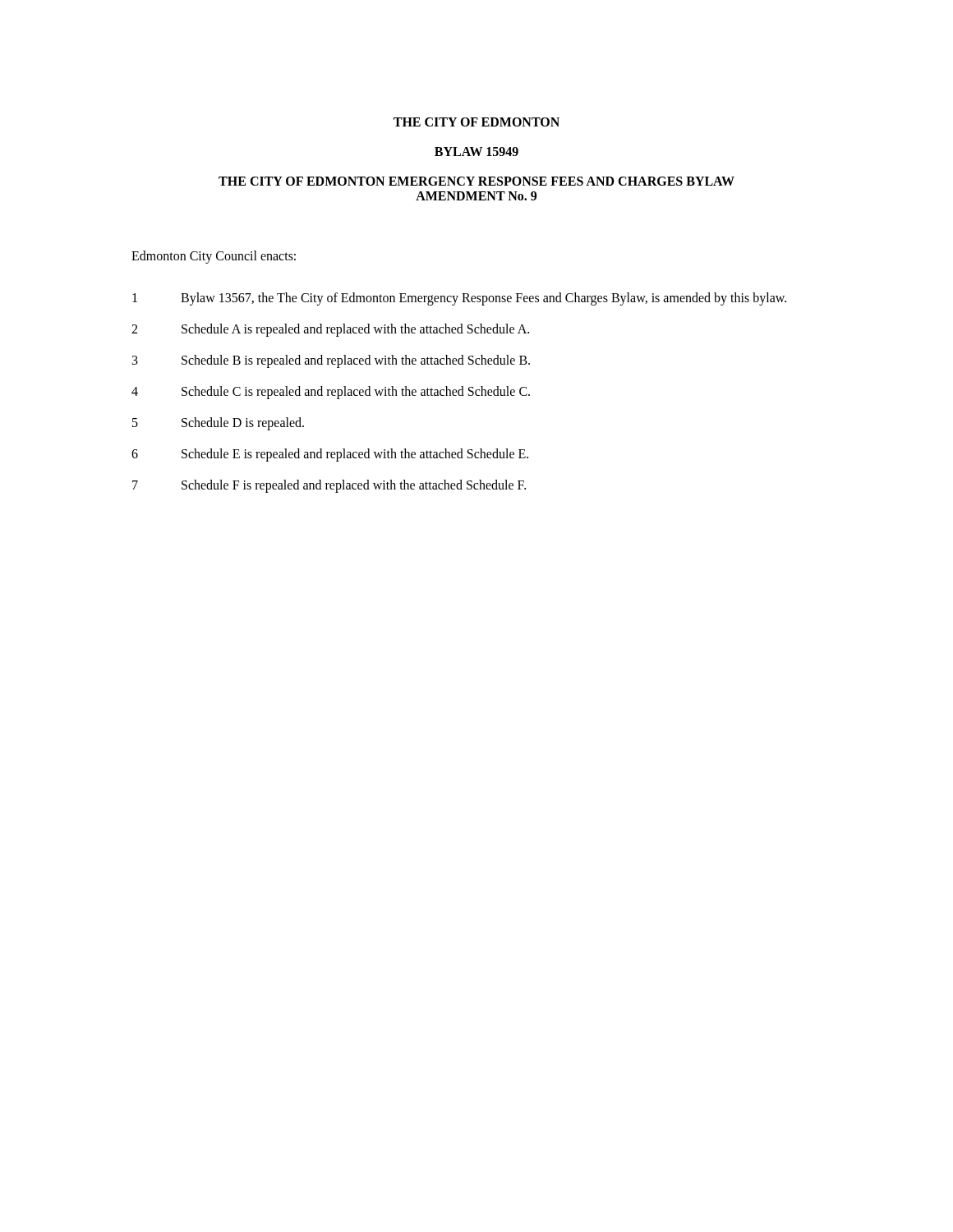Viewport: 953px width, 1232px height.
Task: Locate the text "5 Schedule D is repealed."
Action: [x=218, y=424]
